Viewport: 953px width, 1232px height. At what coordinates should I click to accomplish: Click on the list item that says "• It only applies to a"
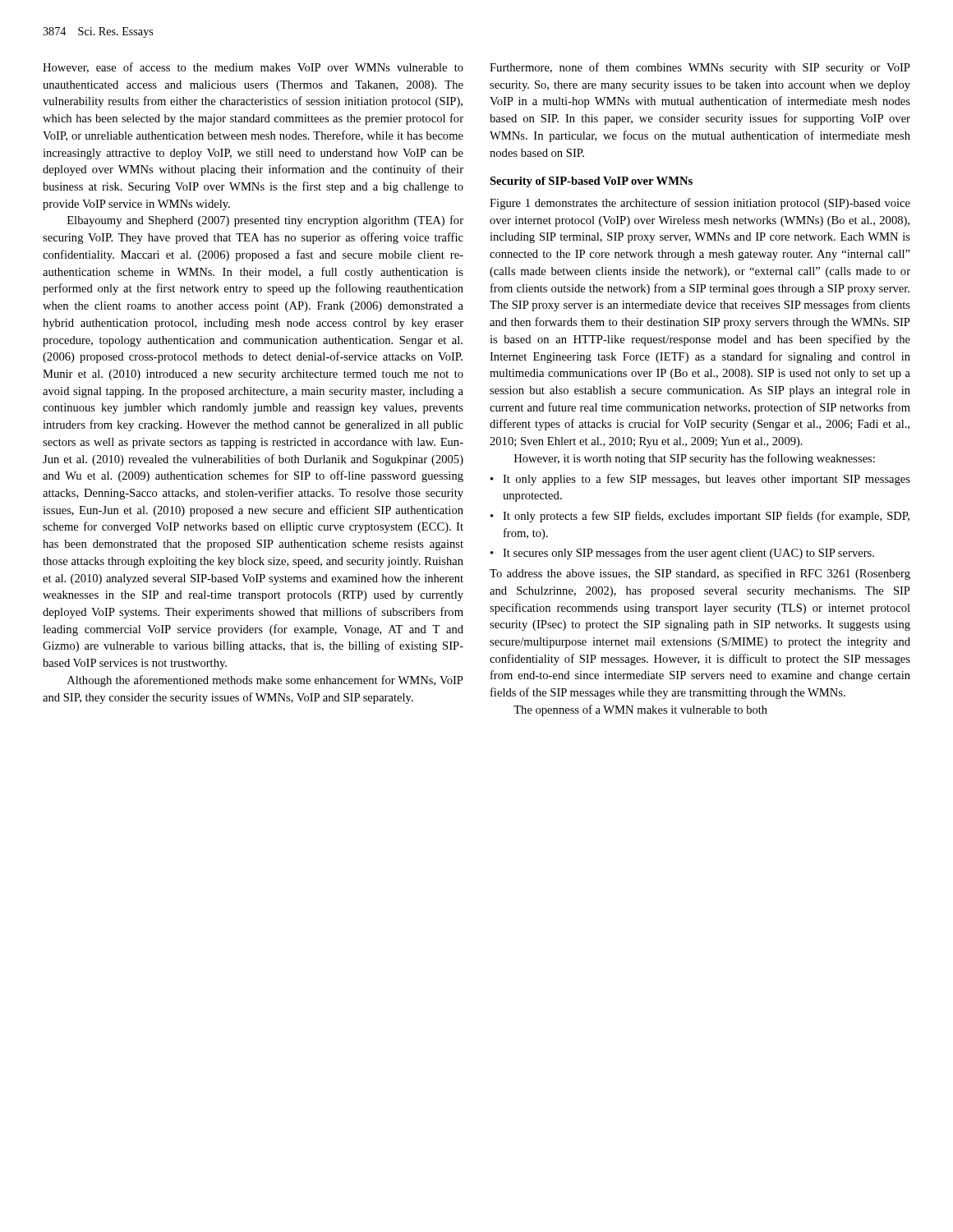pos(700,487)
